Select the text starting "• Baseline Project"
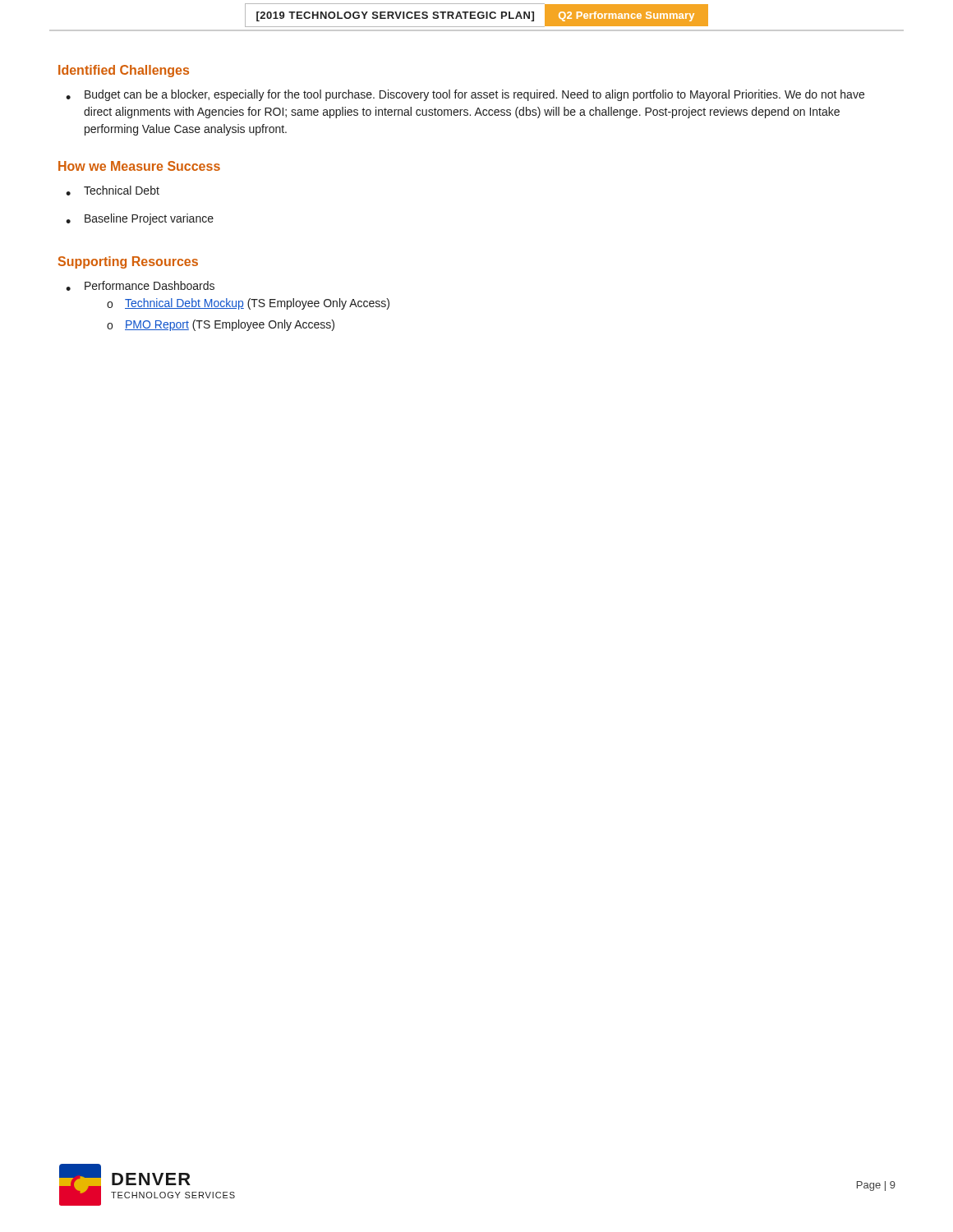Viewport: 953px width, 1232px height. pyautogui.click(x=140, y=219)
